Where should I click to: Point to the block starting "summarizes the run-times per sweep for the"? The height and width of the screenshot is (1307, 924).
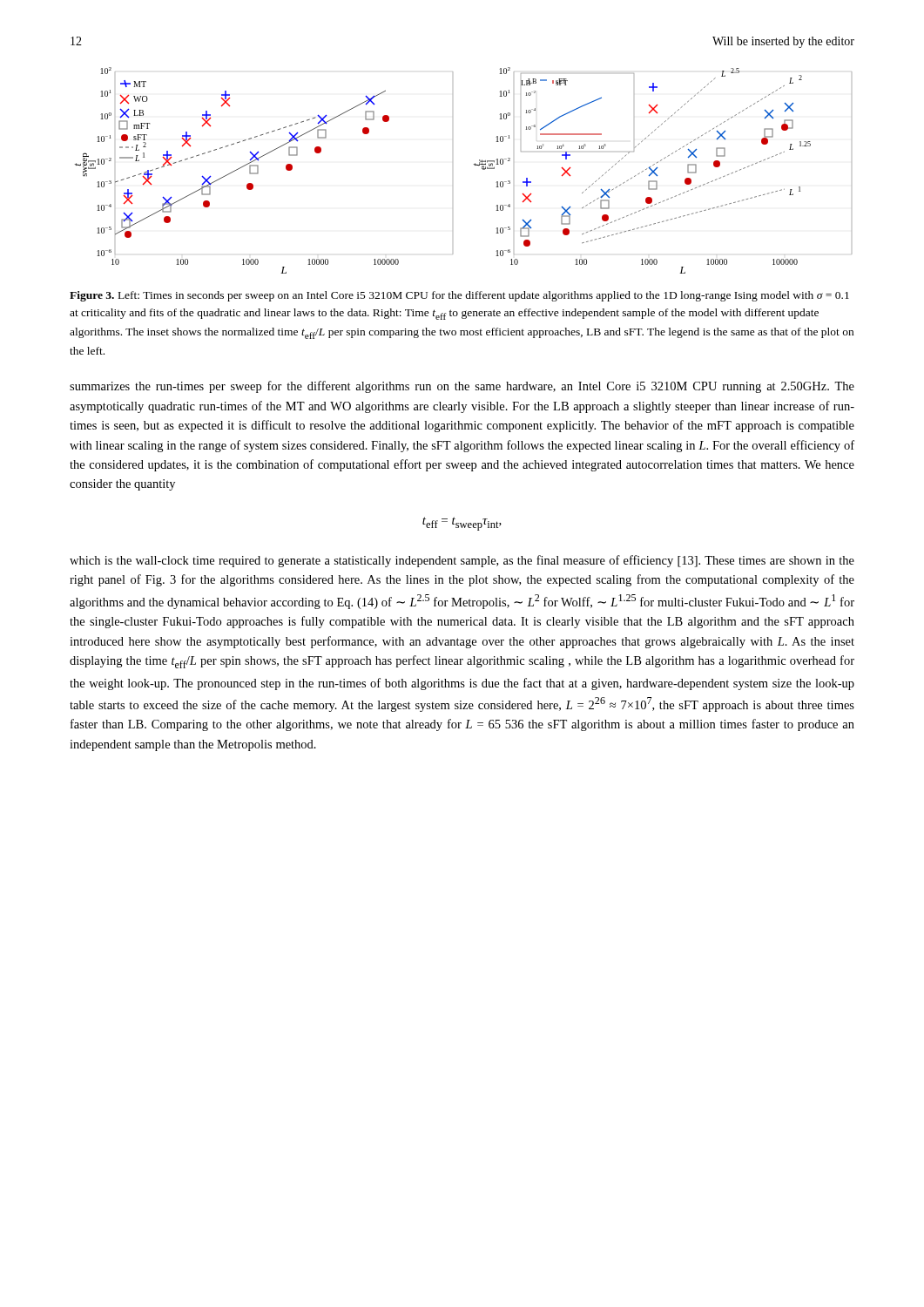462,435
